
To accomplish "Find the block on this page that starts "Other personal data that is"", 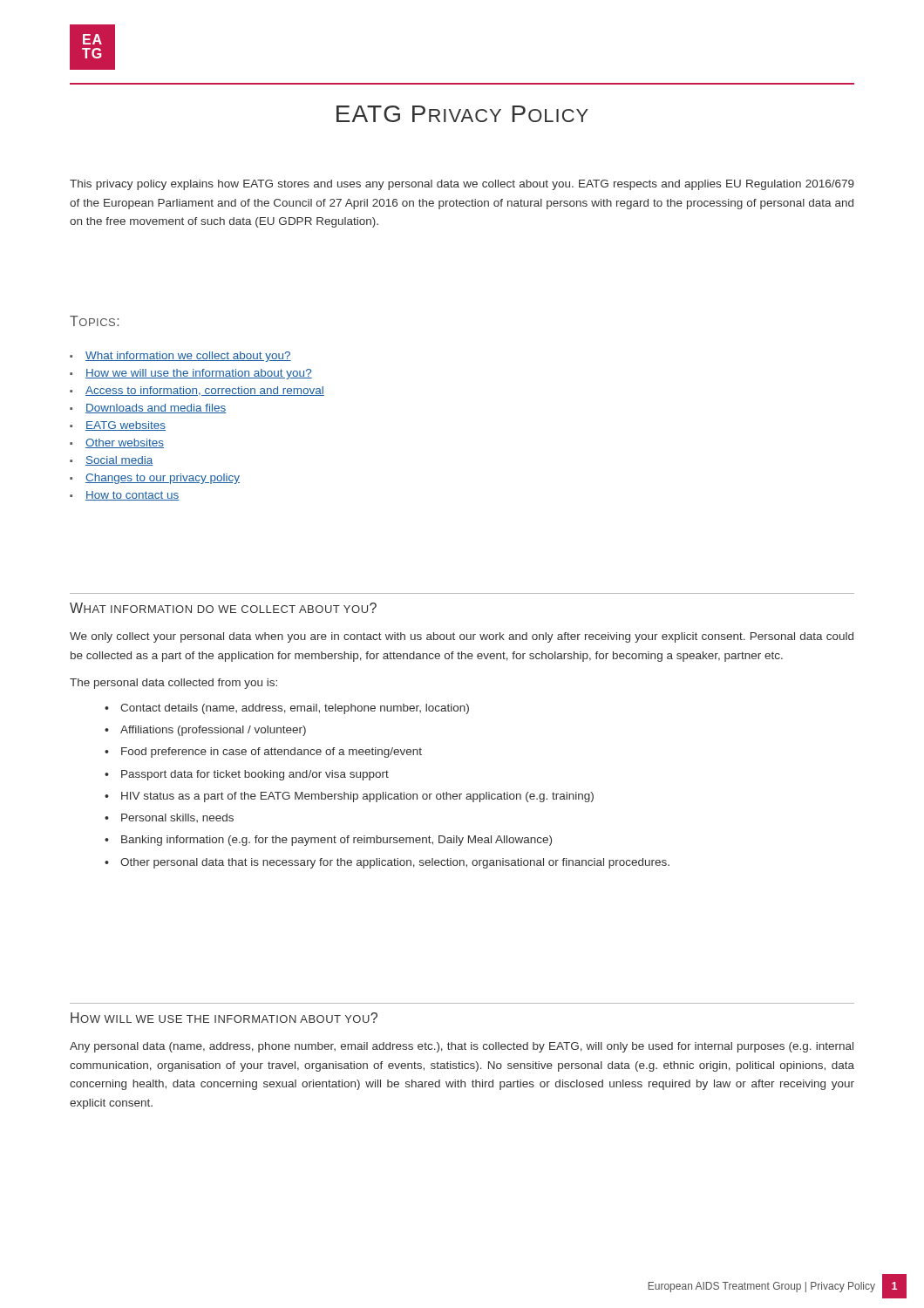I will [395, 862].
